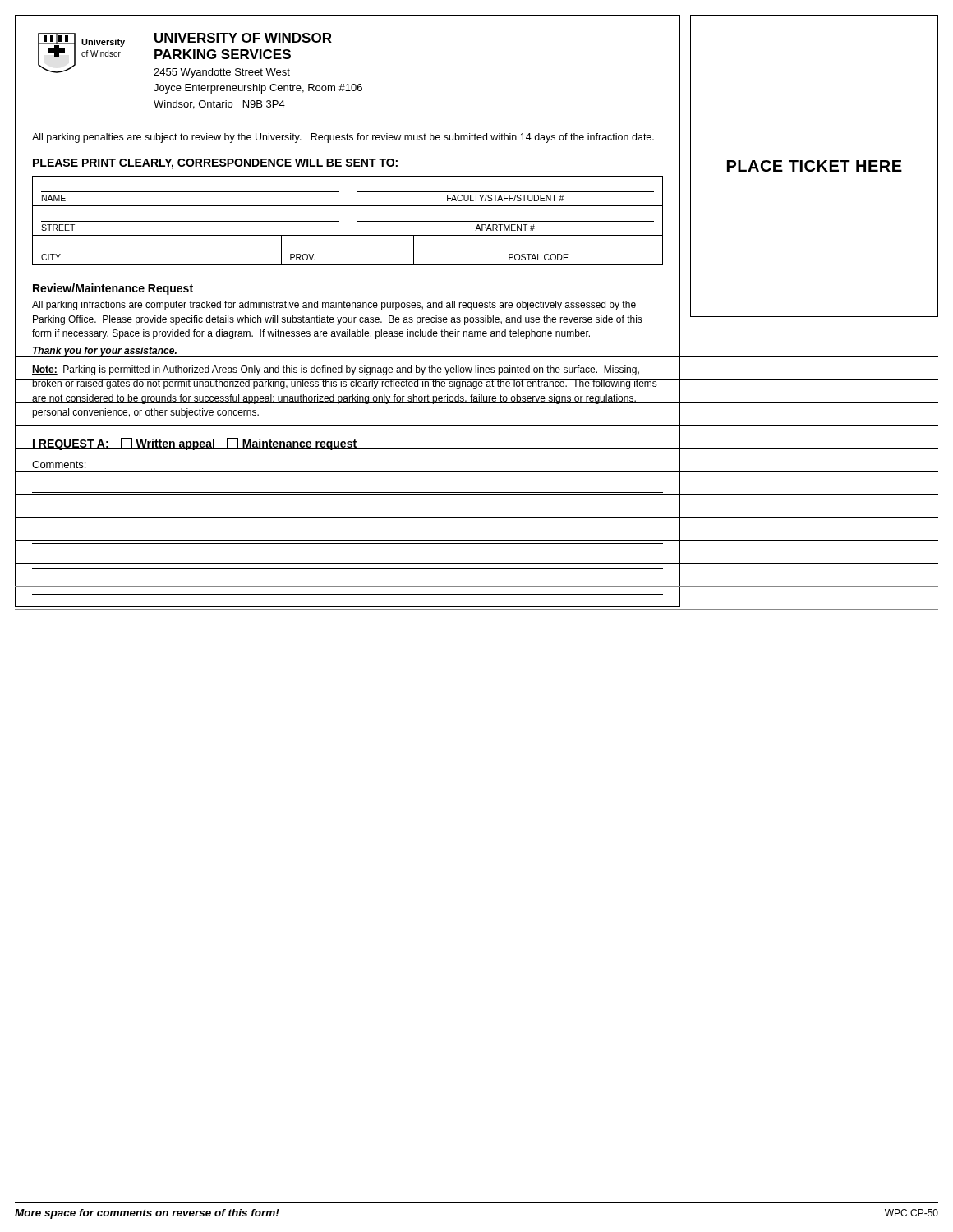
Task: Point to the element starting "I REQUEST A: Written appeal Maintenance request"
Action: (x=194, y=443)
